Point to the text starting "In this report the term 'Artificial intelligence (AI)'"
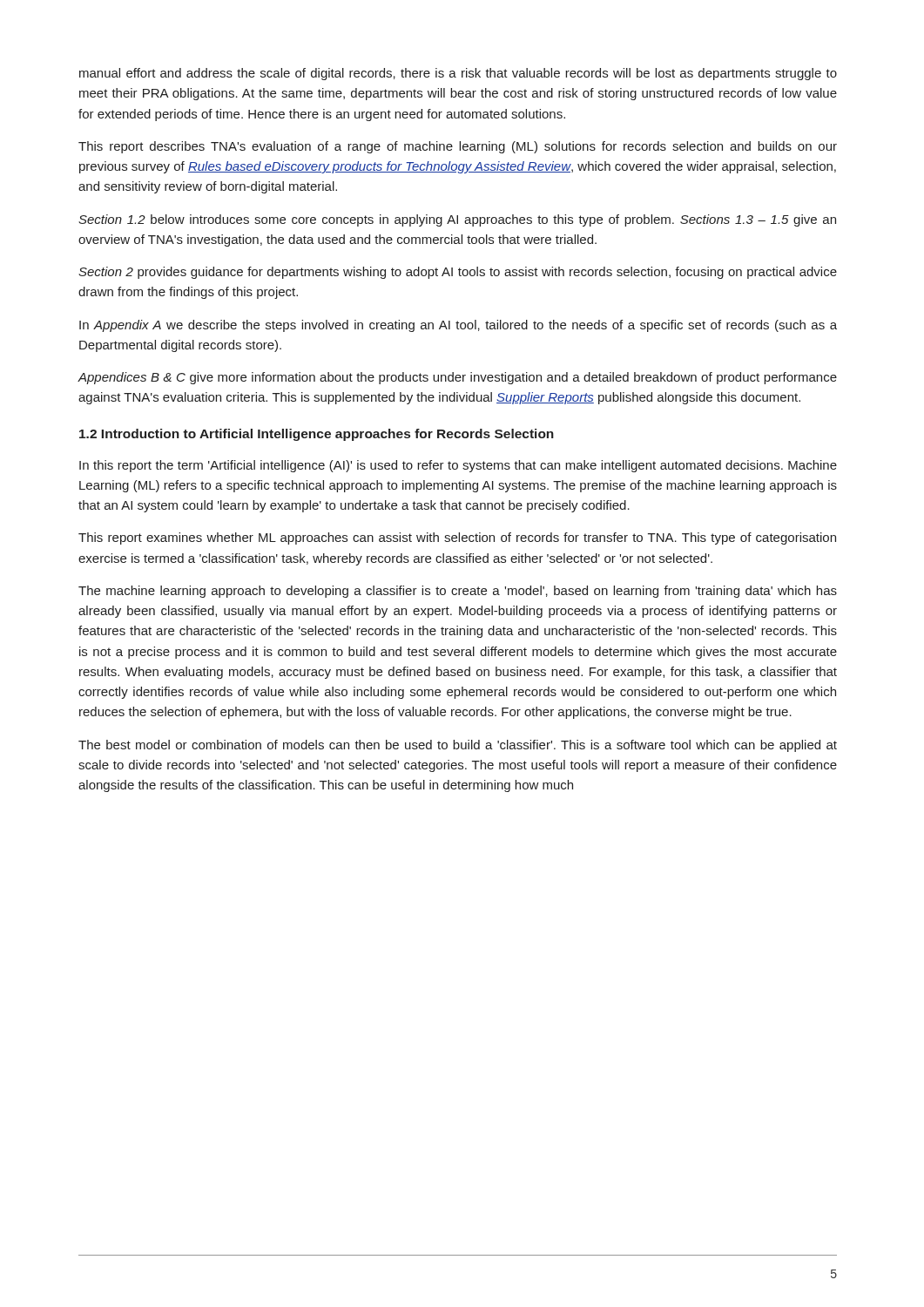The height and width of the screenshot is (1307, 924). pos(458,485)
